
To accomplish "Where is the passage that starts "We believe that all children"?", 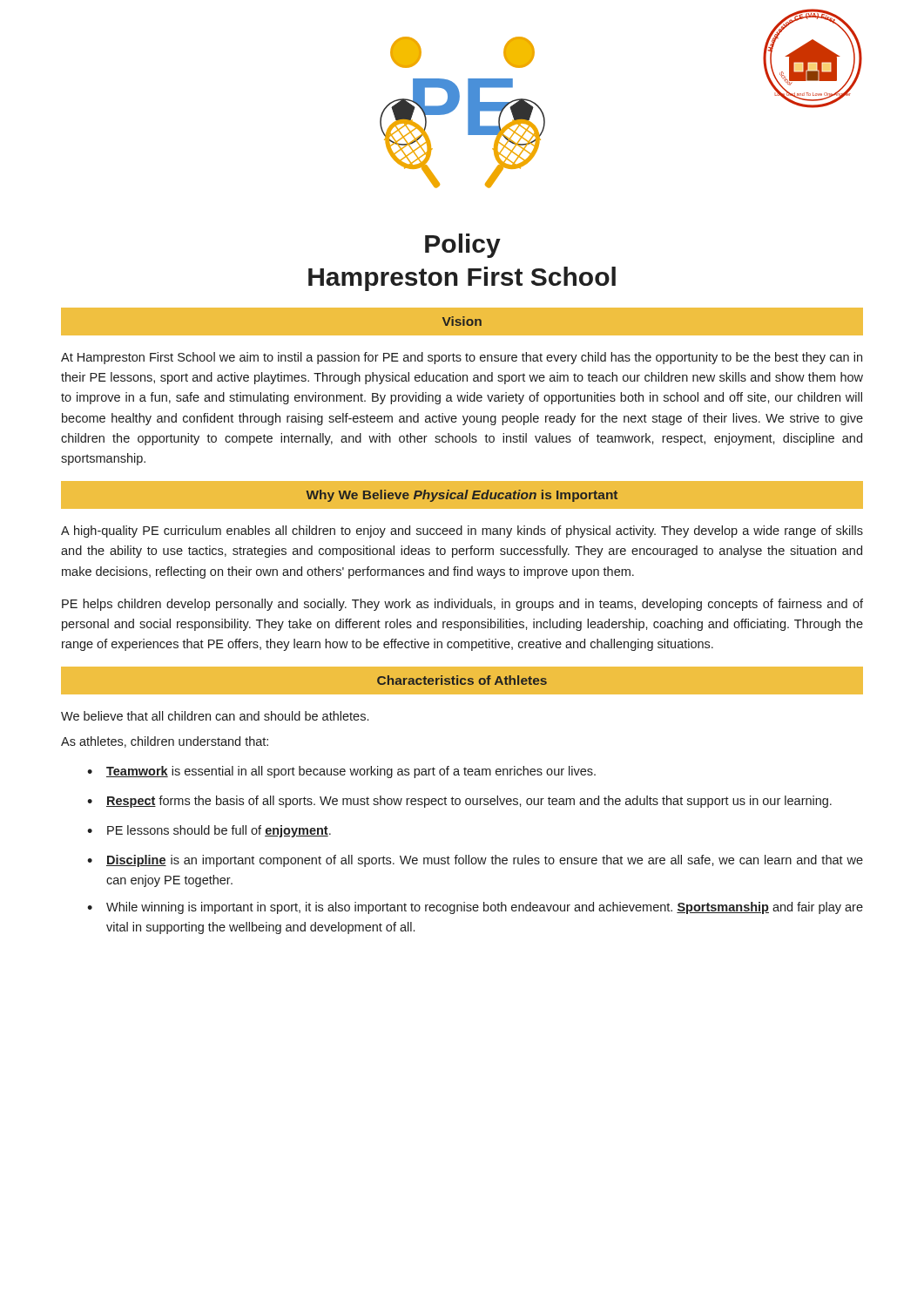I will (x=215, y=716).
